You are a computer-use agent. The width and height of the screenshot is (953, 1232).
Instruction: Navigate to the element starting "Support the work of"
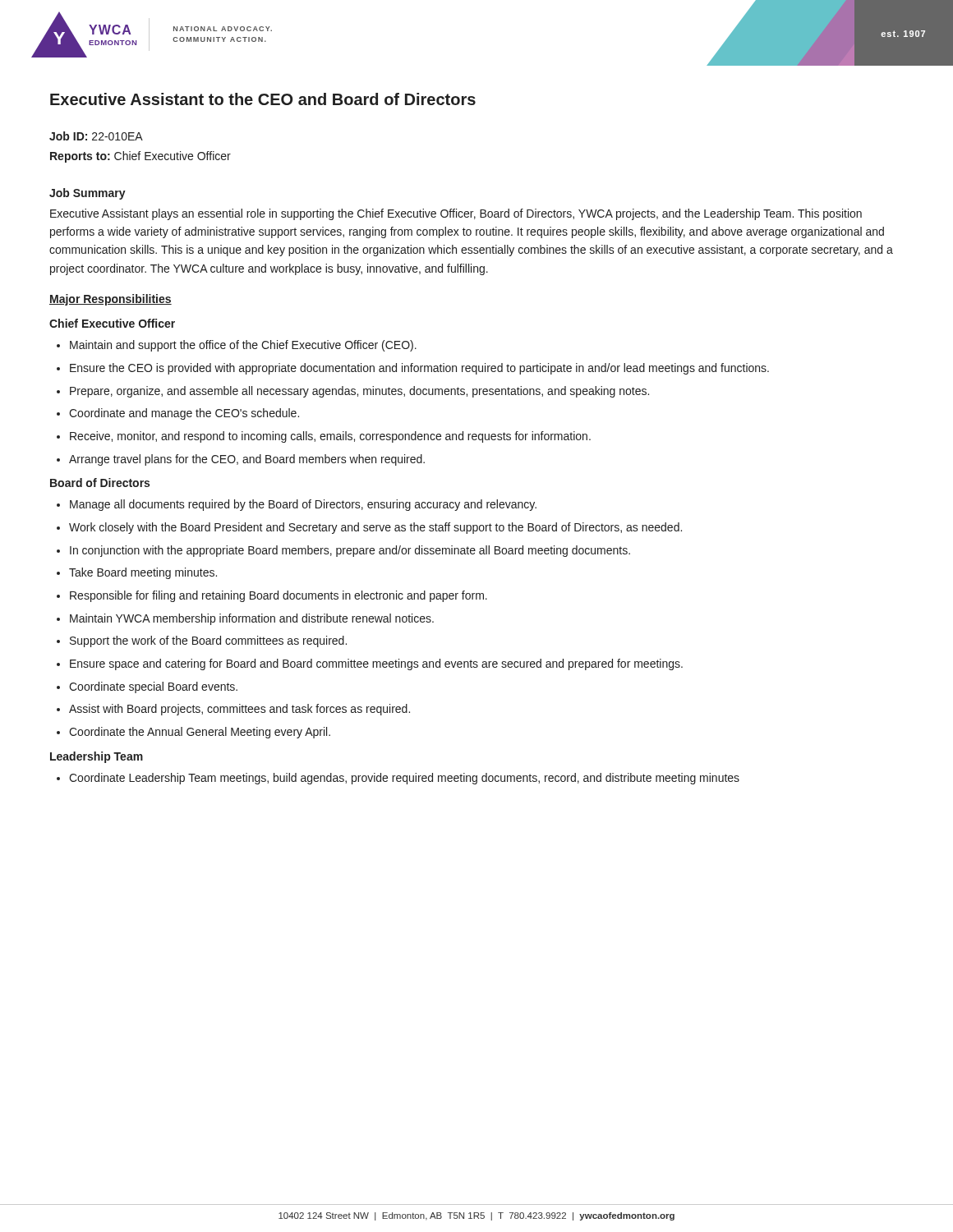click(x=202, y=641)
